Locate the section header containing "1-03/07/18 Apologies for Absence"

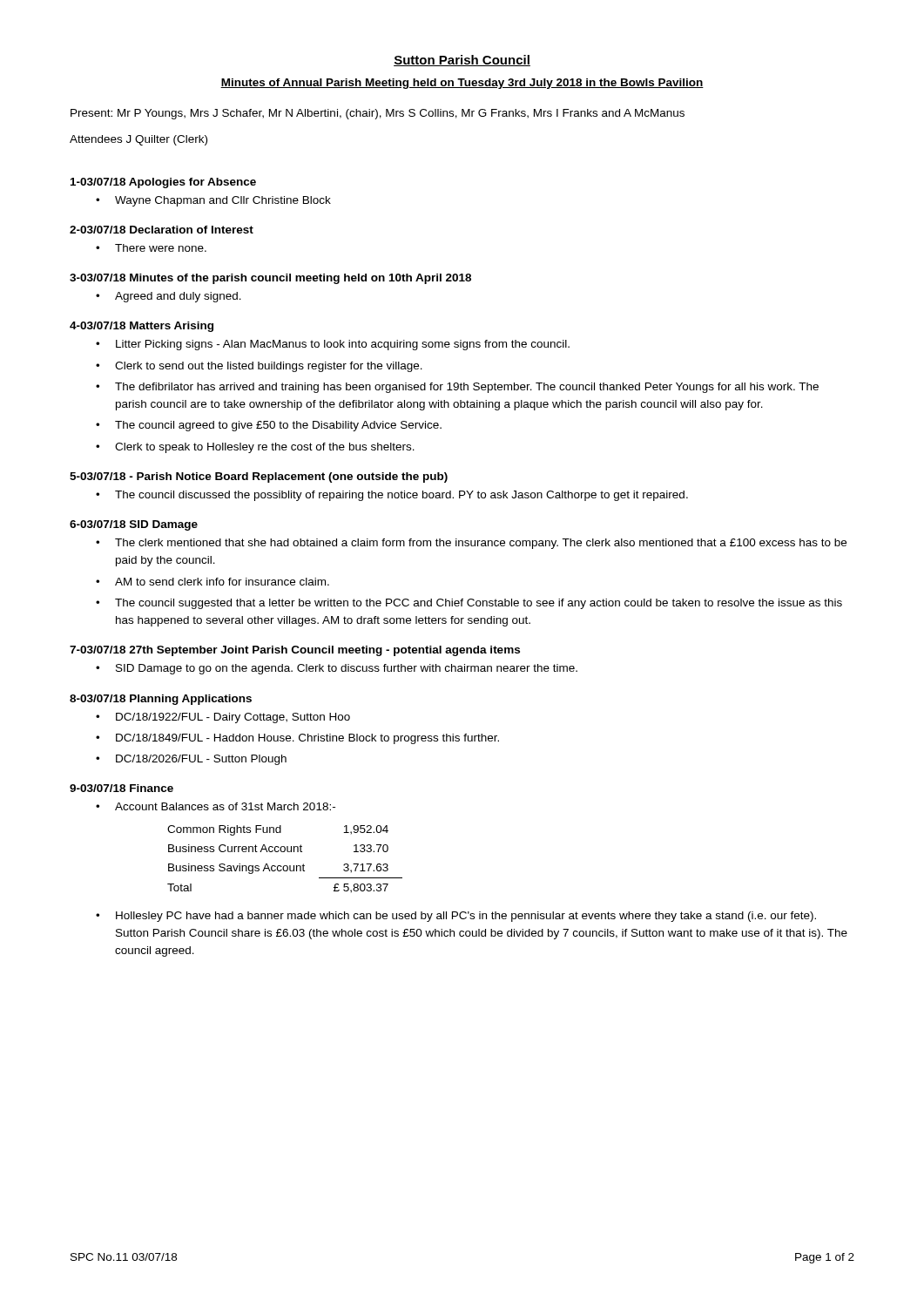[163, 181]
